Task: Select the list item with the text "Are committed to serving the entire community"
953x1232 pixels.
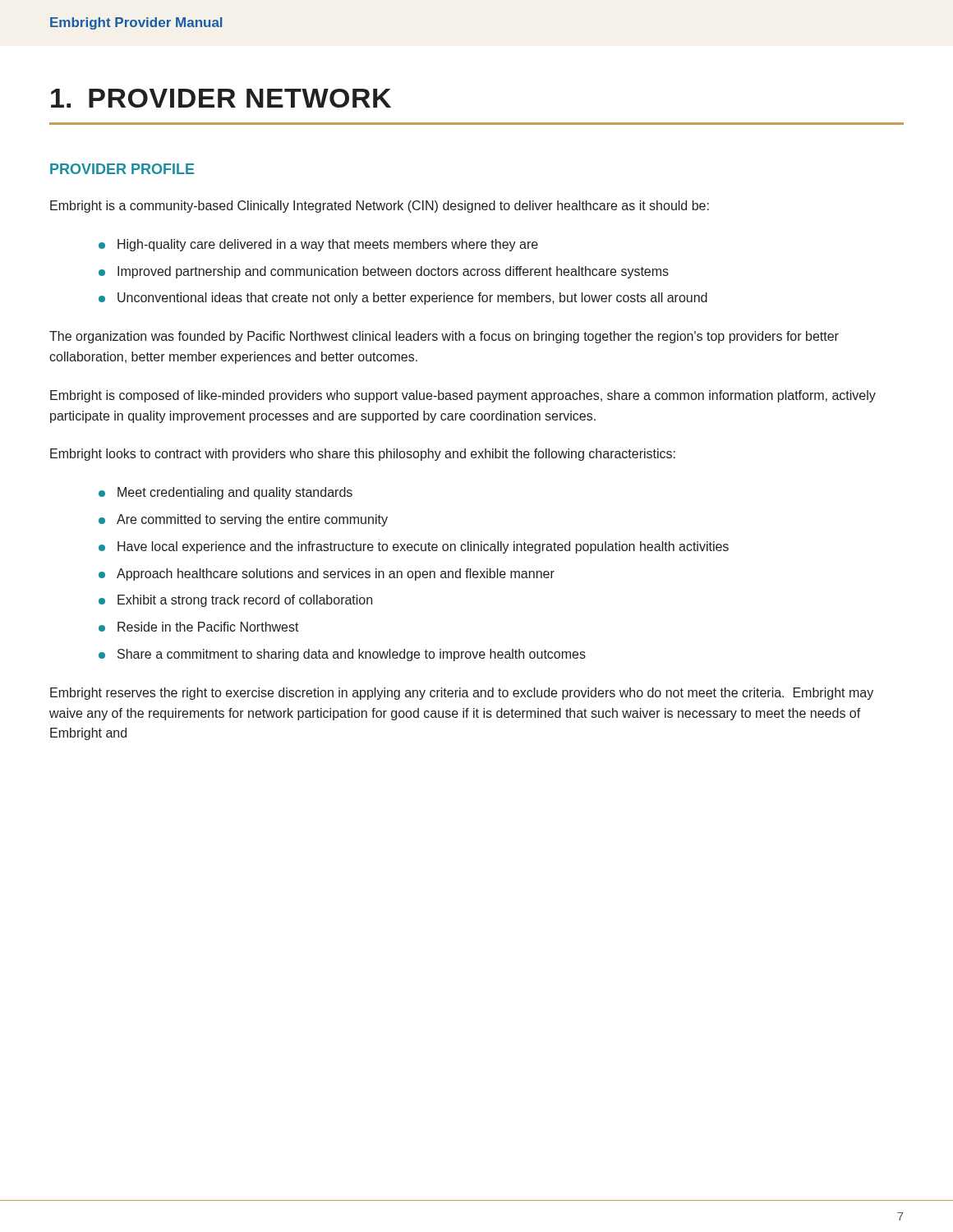Action: tap(252, 519)
